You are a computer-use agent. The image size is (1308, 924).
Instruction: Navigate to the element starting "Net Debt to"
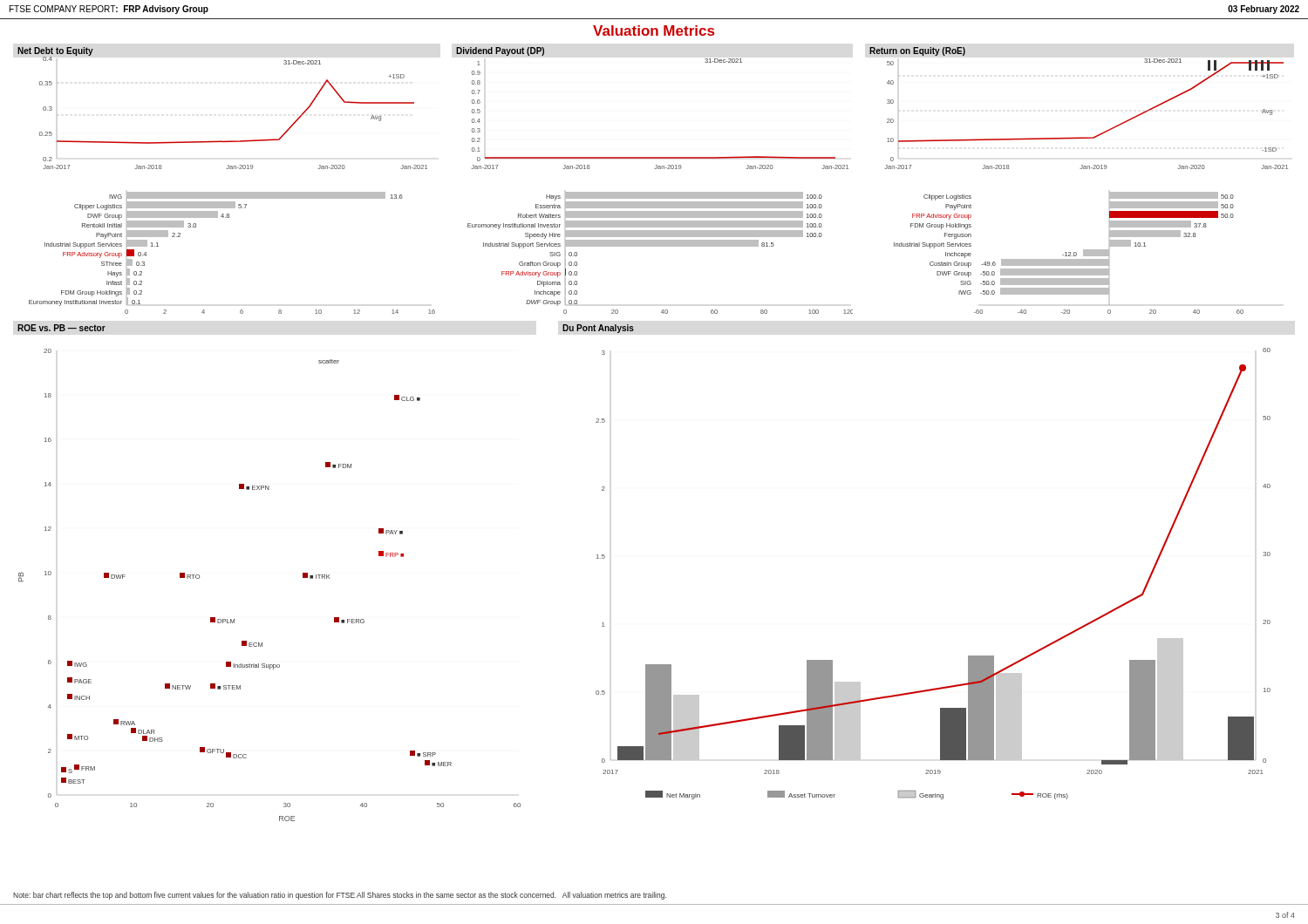click(x=55, y=51)
